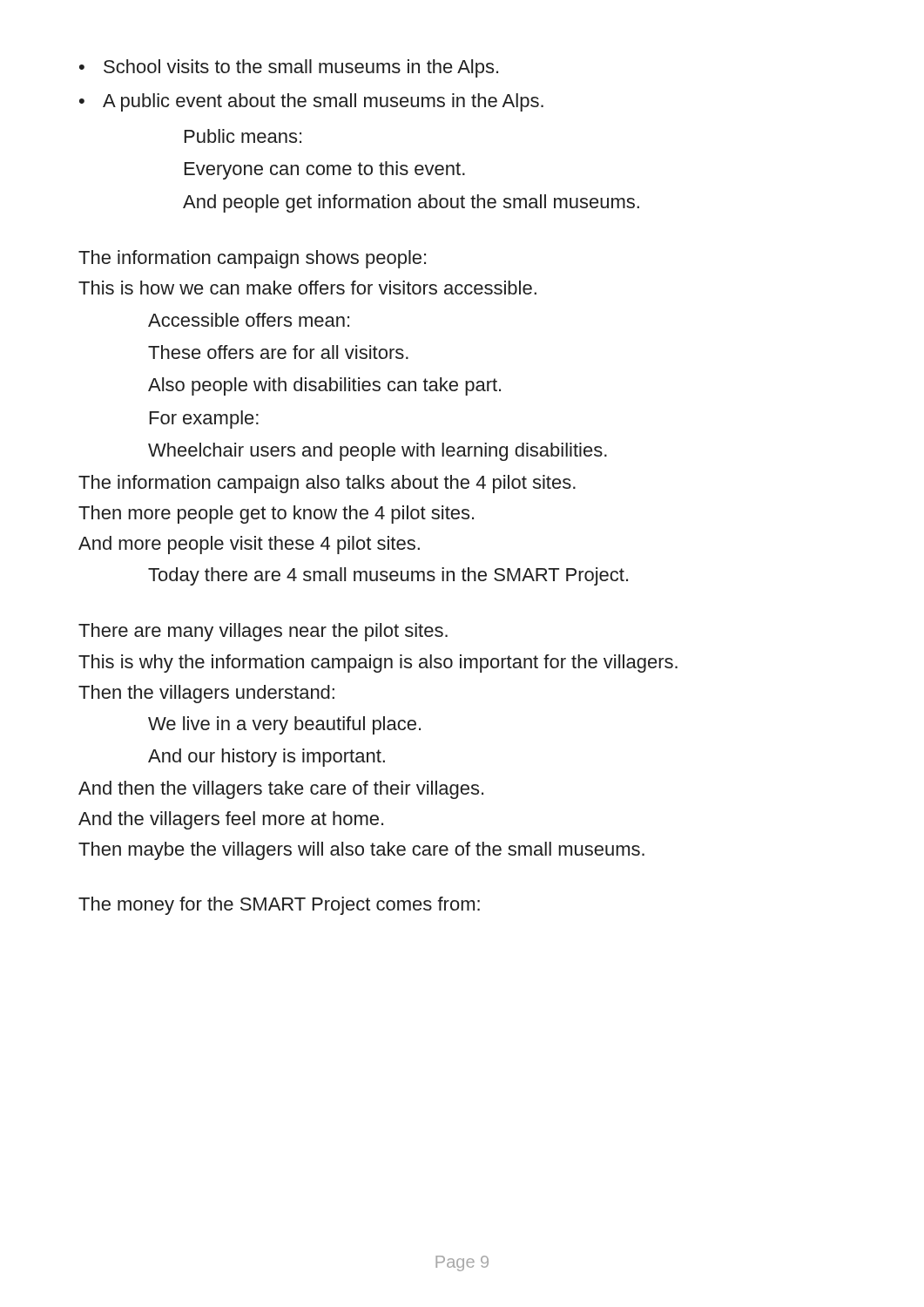
Task: Locate the text block that says "The information campaign also"
Action: 328,482
